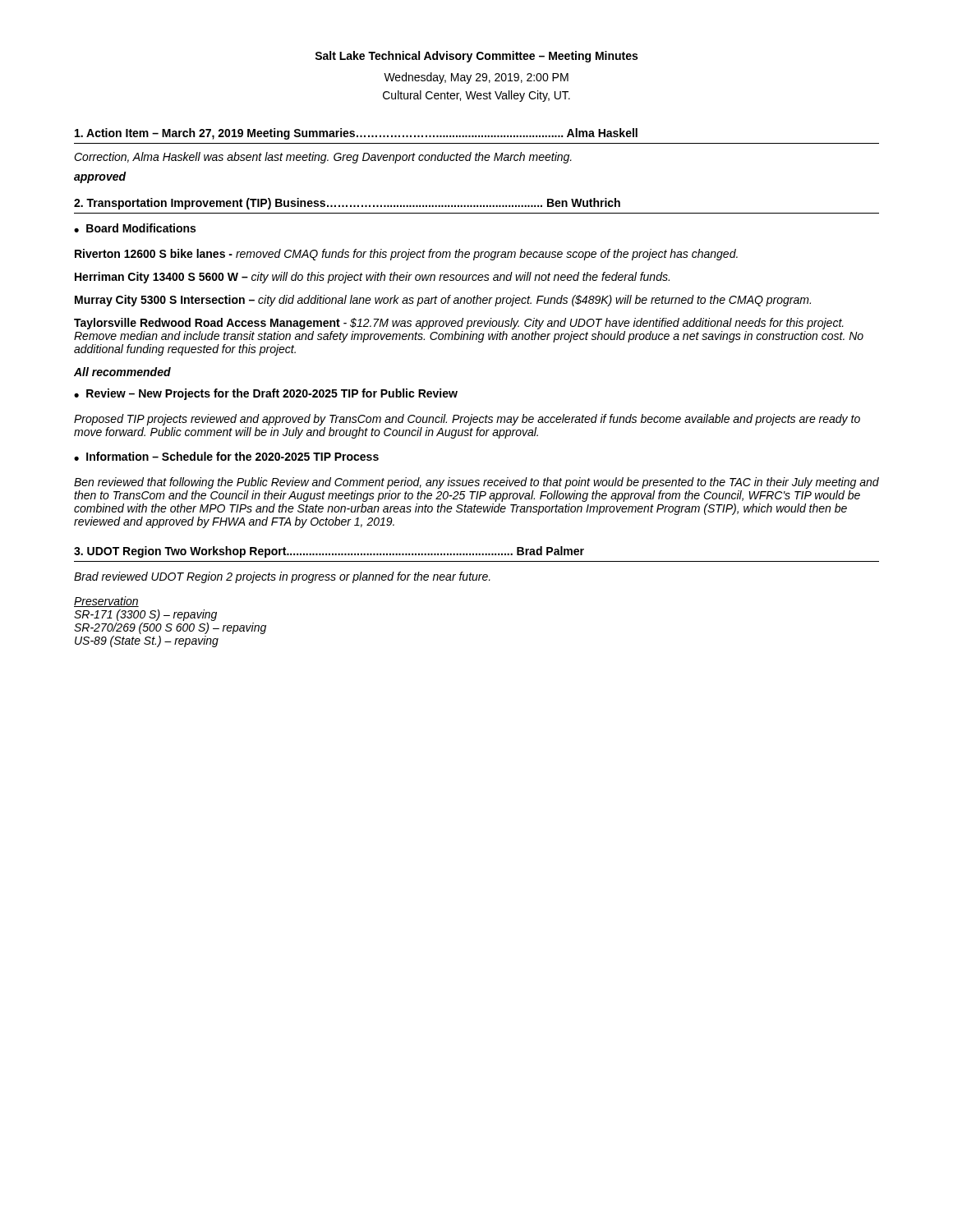Locate the block of text that opens with "• Information – Schedule for the 2020-2025"

pyautogui.click(x=226, y=459)
